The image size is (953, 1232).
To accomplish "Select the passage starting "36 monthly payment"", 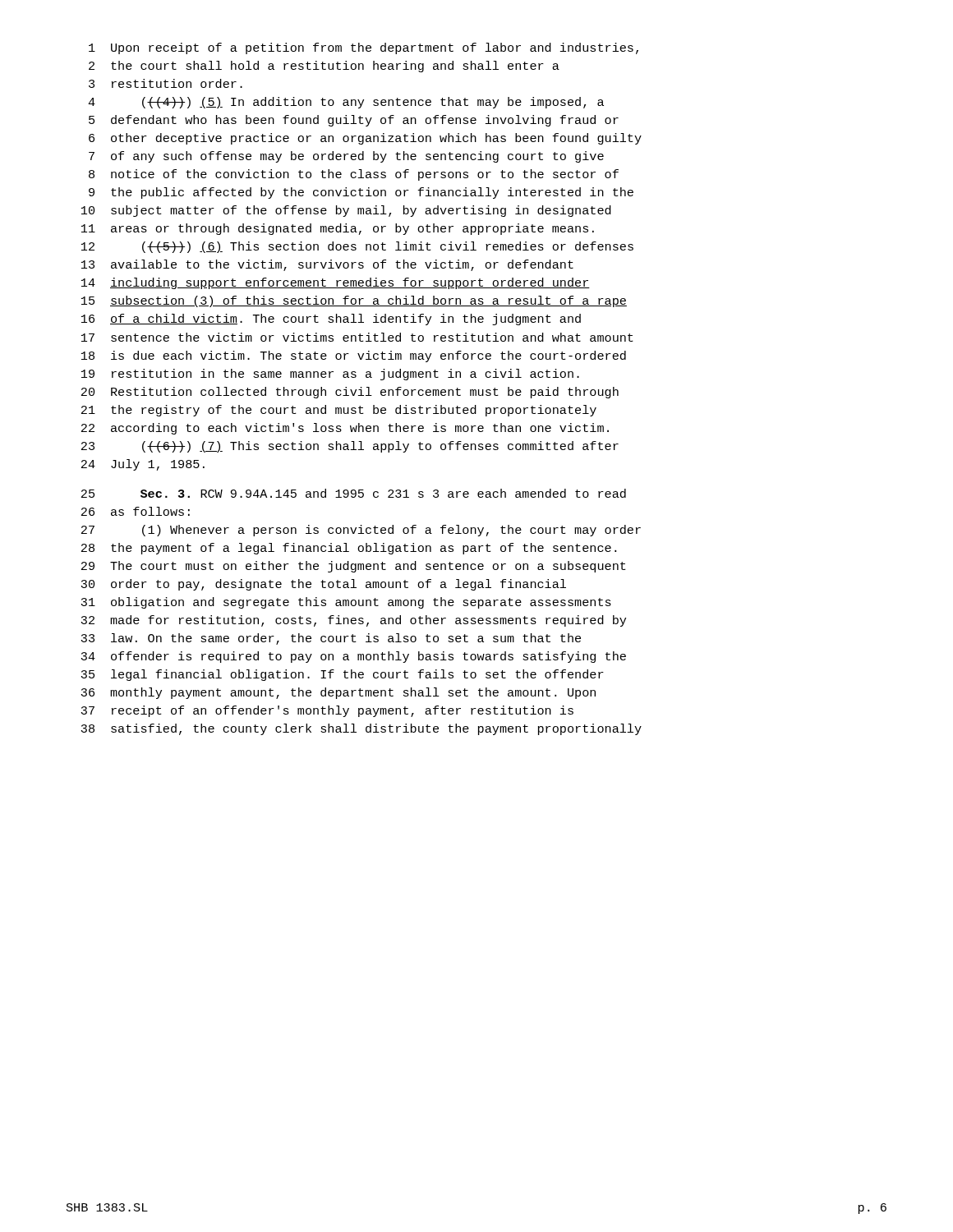I will pos(476,693).
